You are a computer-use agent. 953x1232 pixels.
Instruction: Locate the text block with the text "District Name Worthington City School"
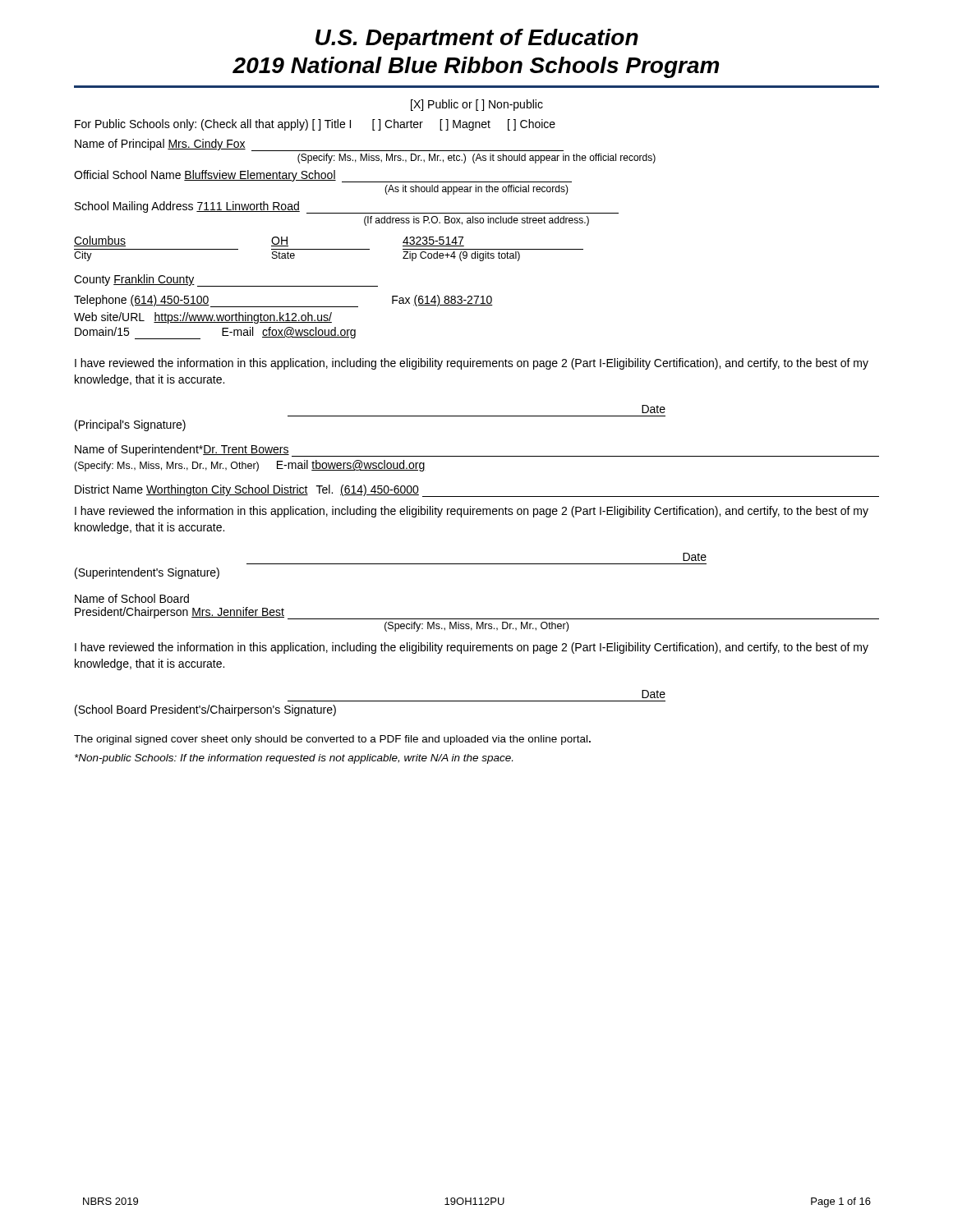pos(476,509)
